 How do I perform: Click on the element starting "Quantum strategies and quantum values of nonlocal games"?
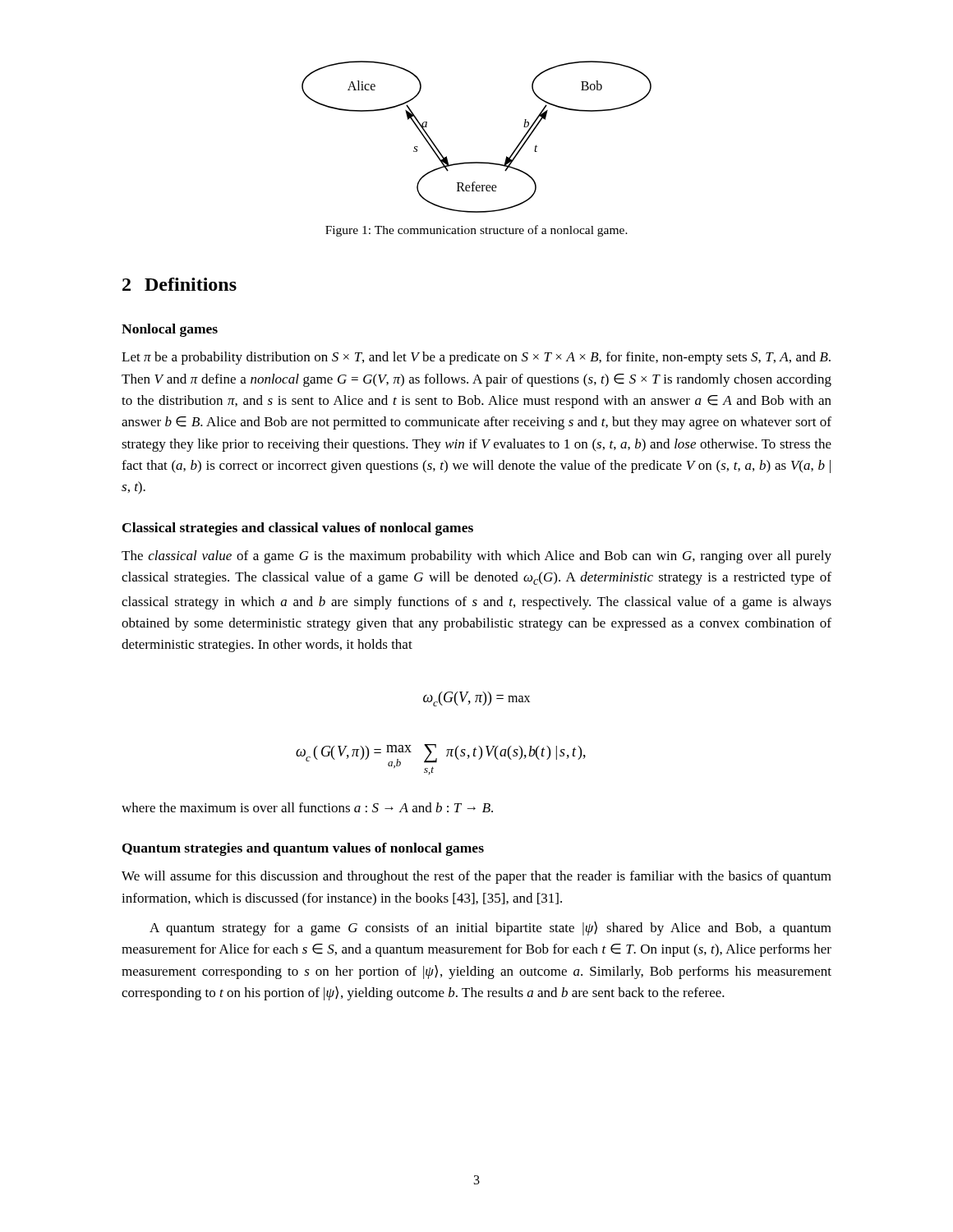pyautogui.click(x=303, y=848)
